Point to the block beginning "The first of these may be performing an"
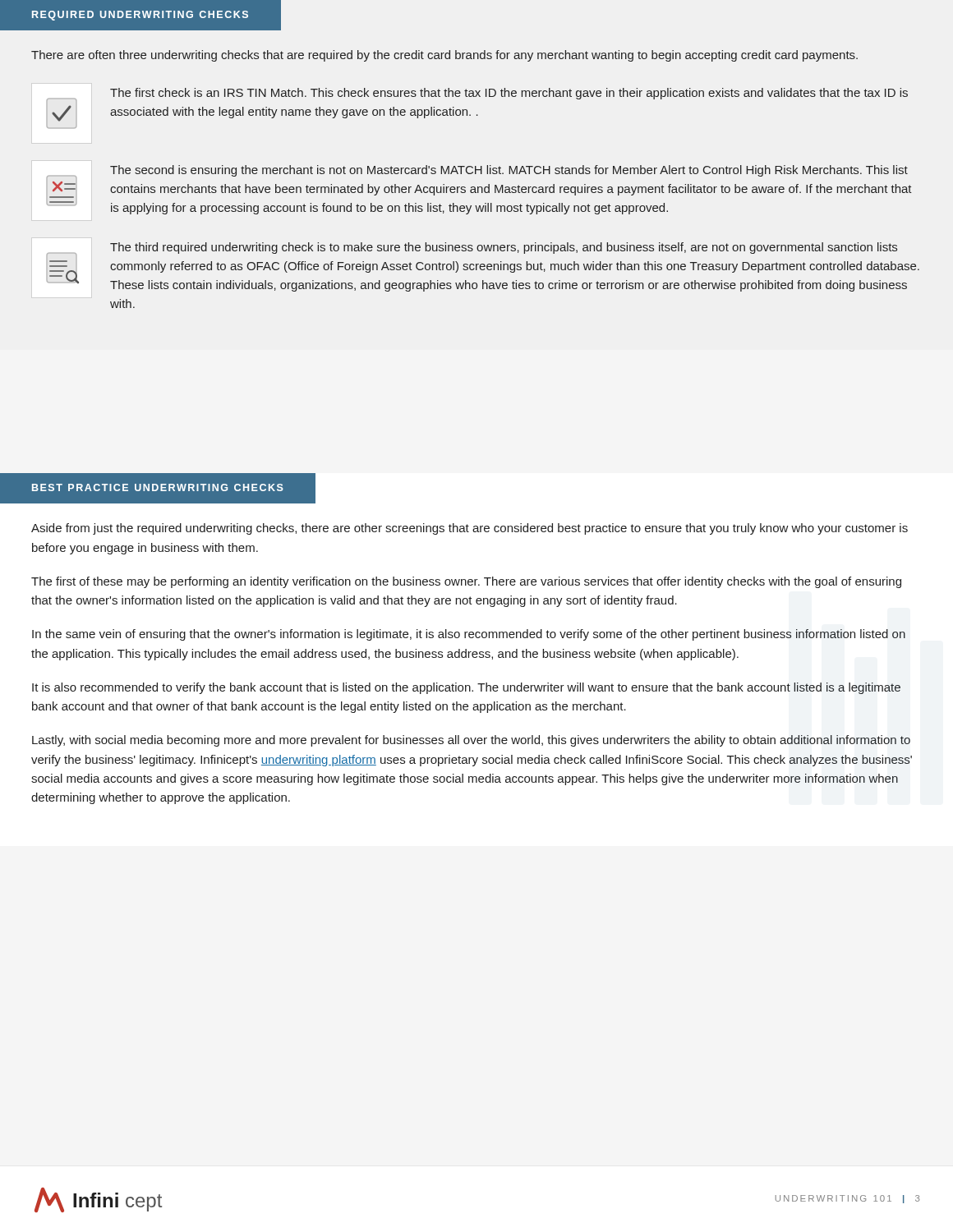This screenshot has height=1232, width=953. click(467, 591)
